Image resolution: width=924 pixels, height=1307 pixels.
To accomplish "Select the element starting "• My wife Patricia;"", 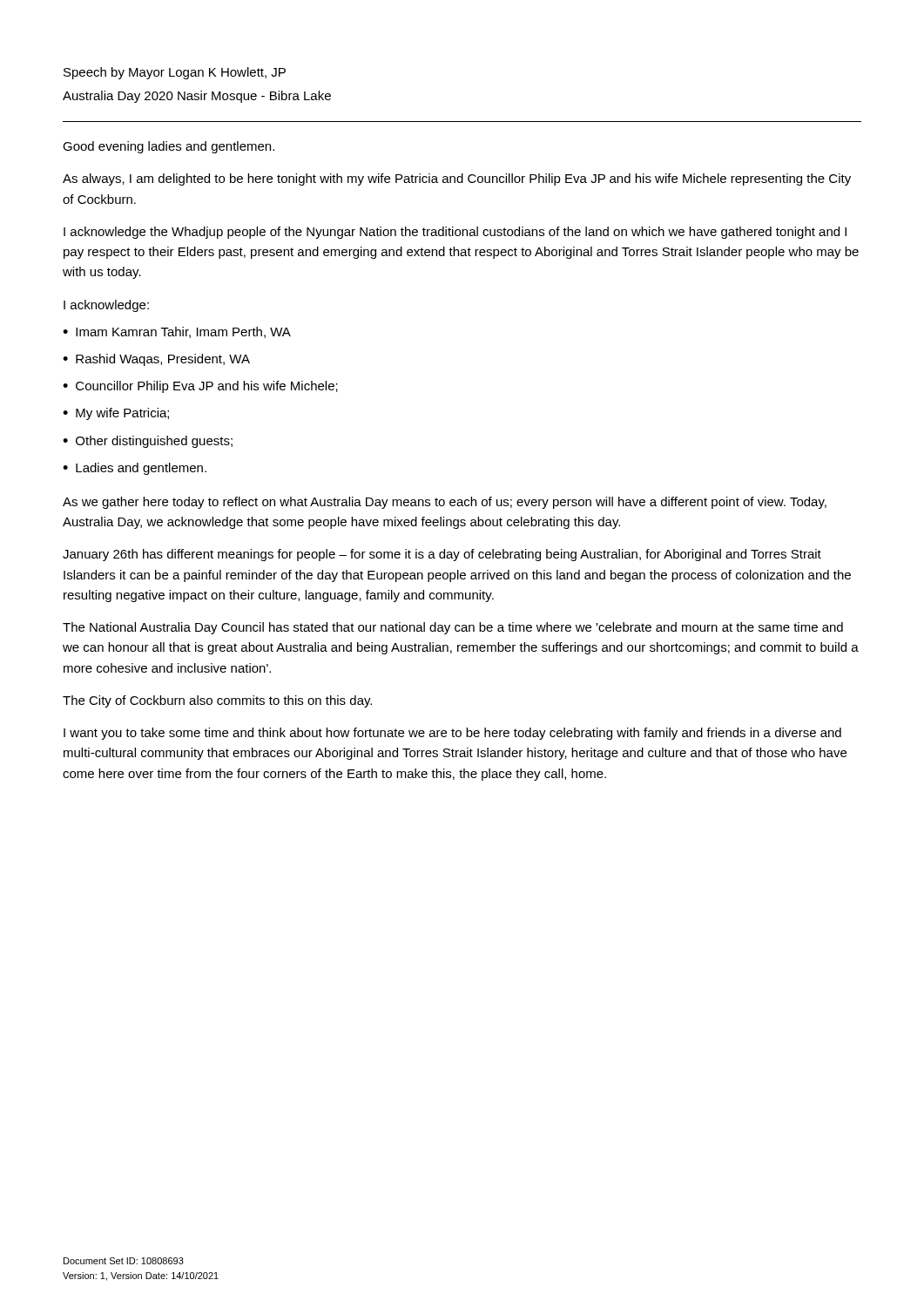I will pos(117,414).
